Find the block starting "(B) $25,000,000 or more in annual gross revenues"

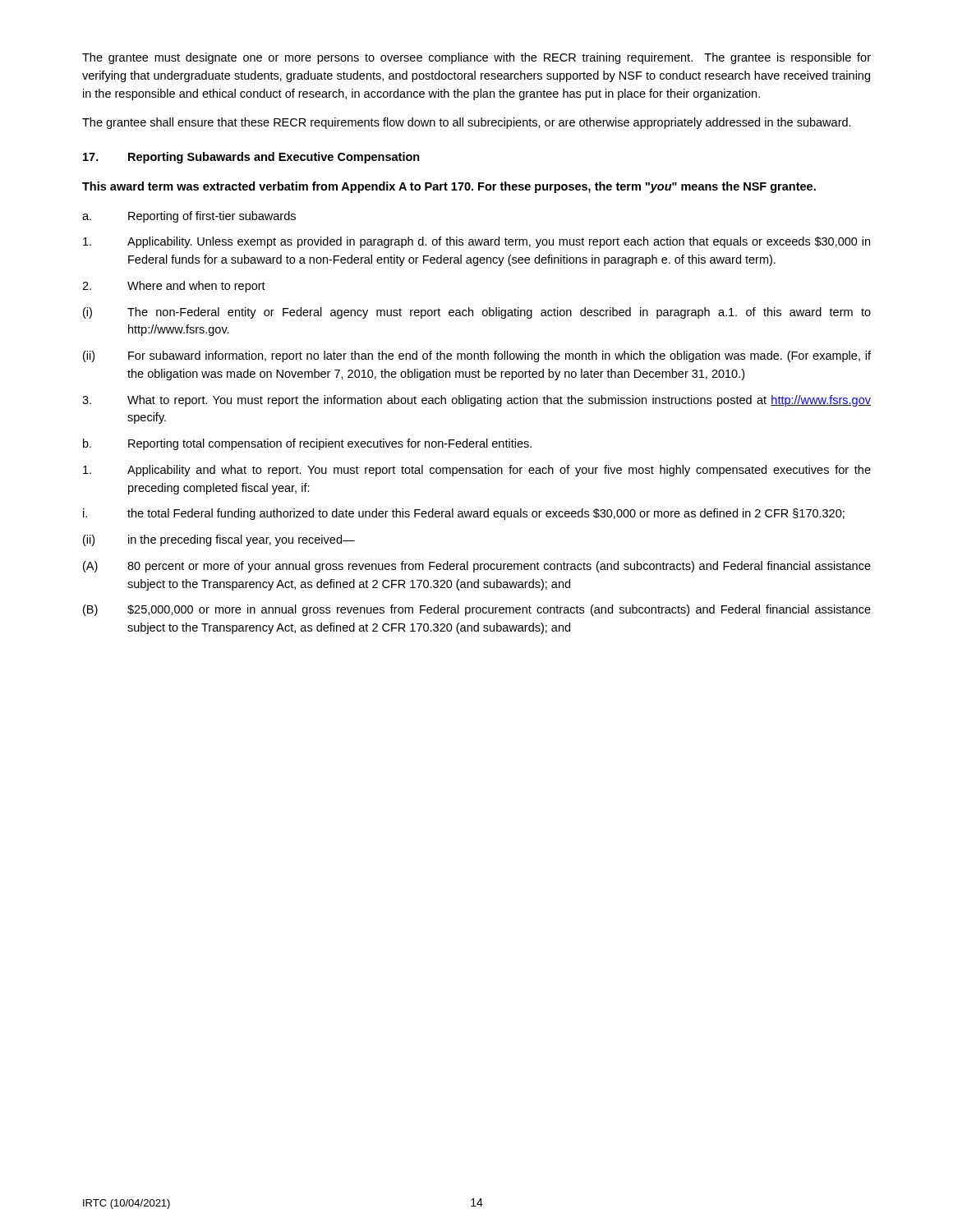(476, 619)
